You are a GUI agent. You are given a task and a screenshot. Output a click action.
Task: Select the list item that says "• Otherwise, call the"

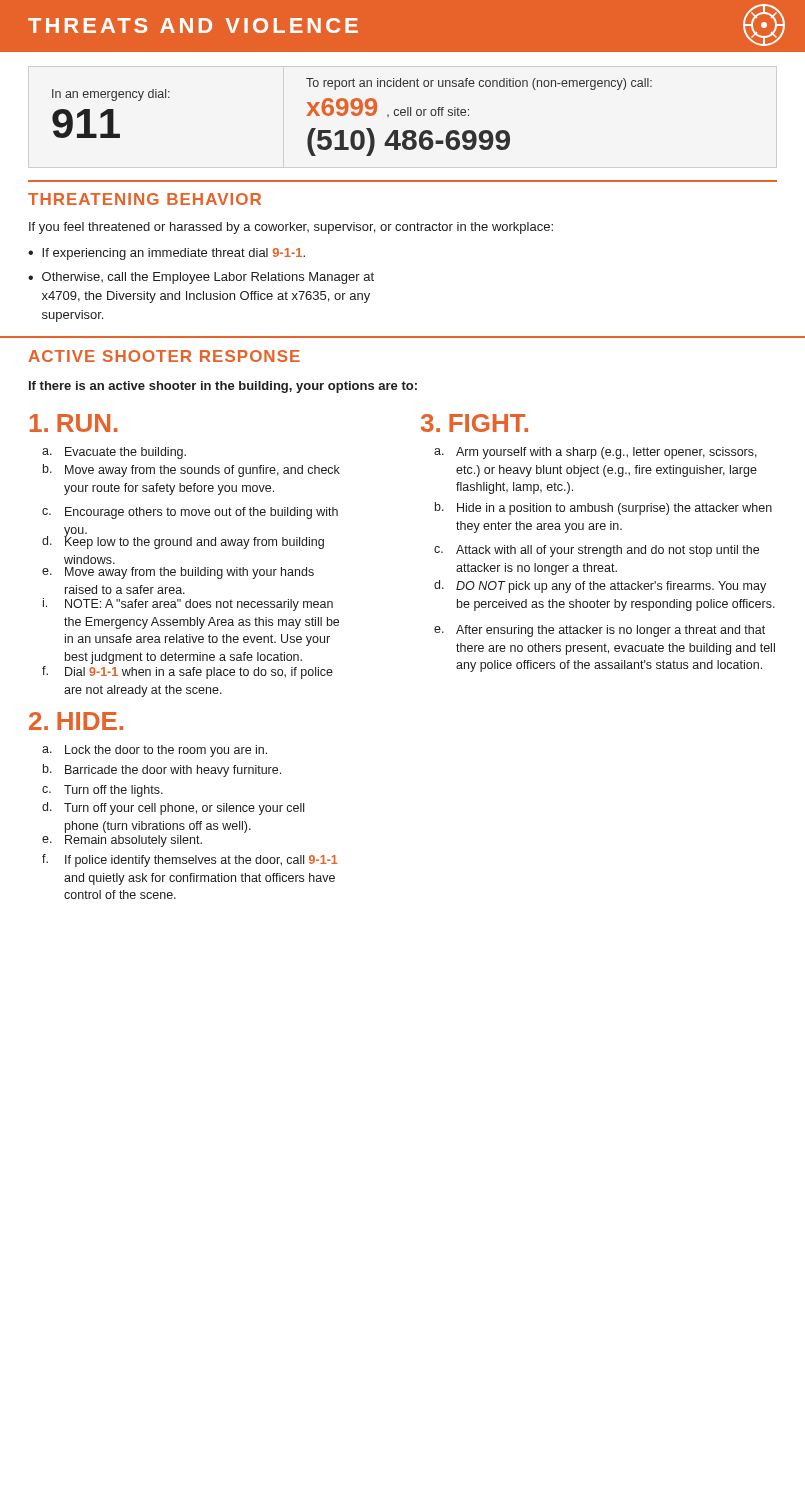click(212, 296)
